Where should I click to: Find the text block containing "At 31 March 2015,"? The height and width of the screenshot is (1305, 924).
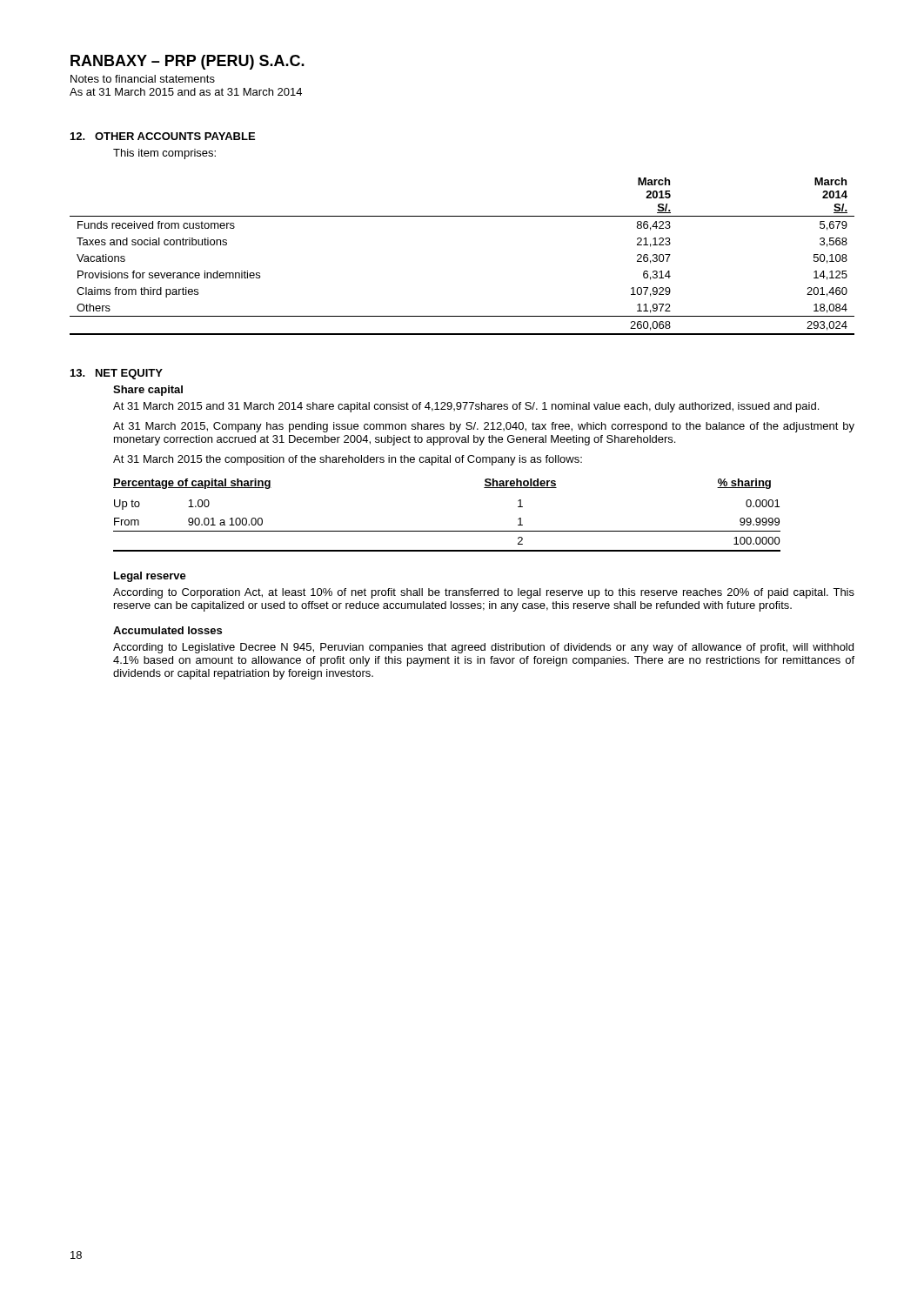(484, 432)
